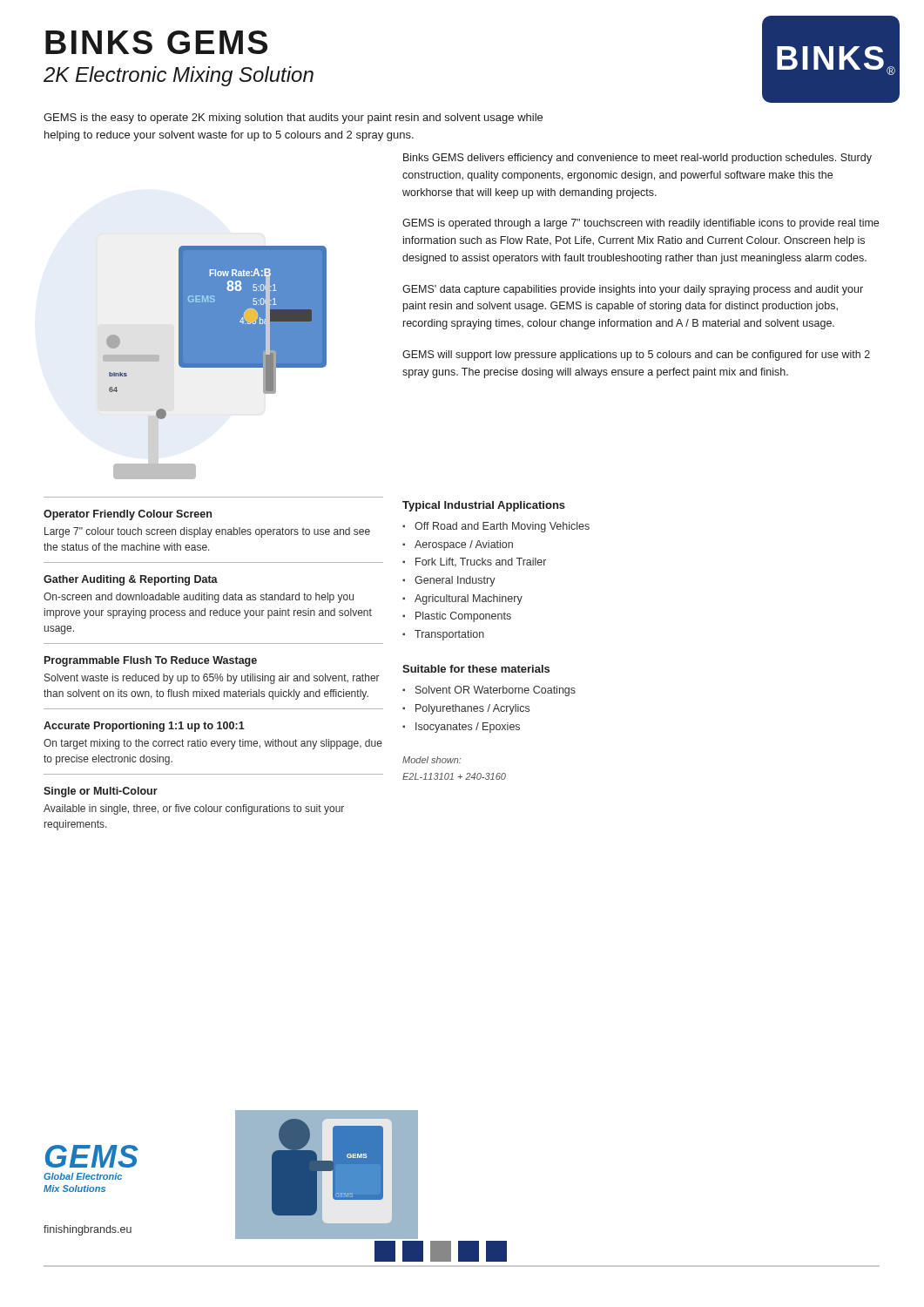Click on the element starting "BINKS GEMS"
Screen dimensions: 1307x924
[157, 43]
